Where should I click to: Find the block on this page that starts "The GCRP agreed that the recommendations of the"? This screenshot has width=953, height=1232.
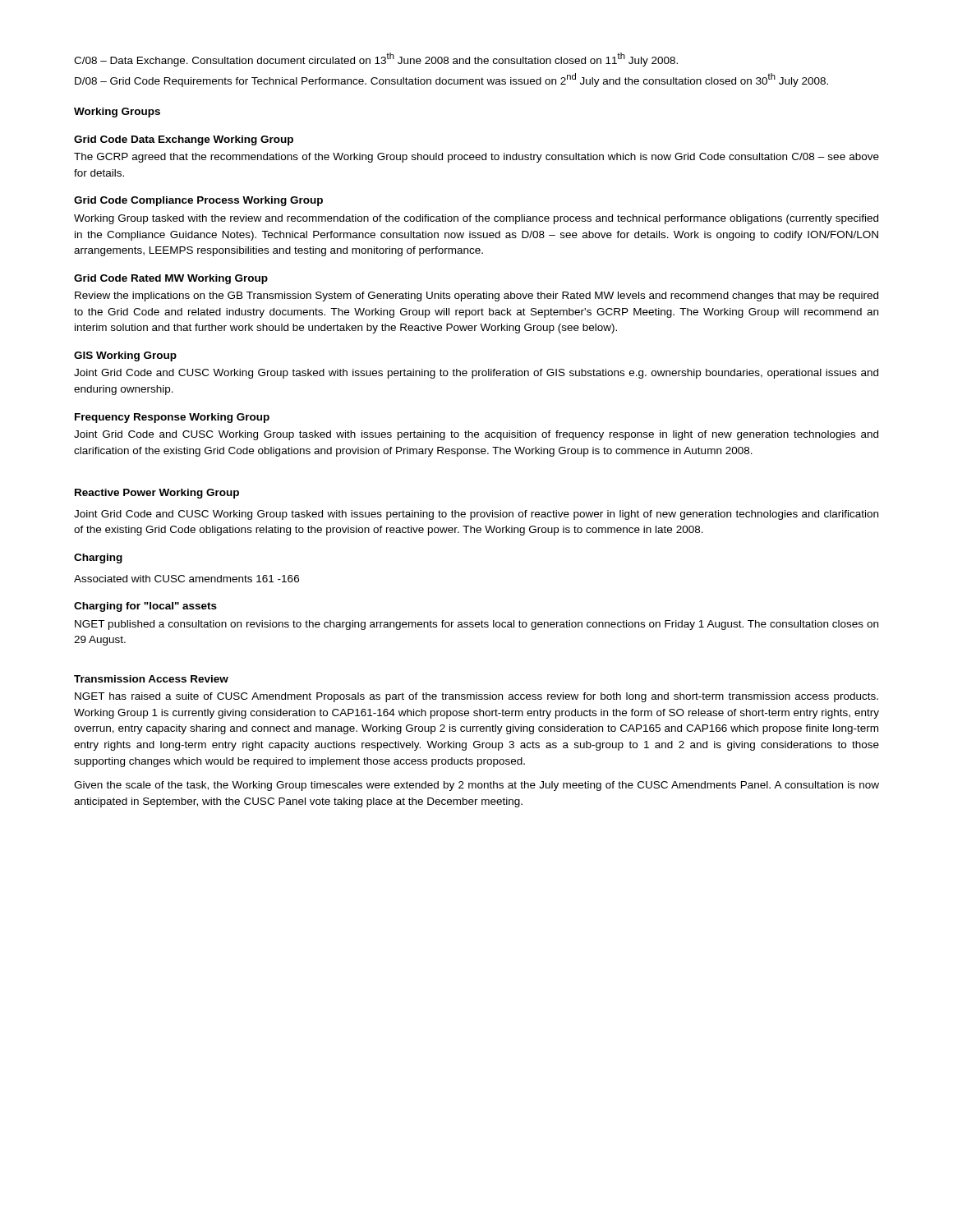coord(476,165)
